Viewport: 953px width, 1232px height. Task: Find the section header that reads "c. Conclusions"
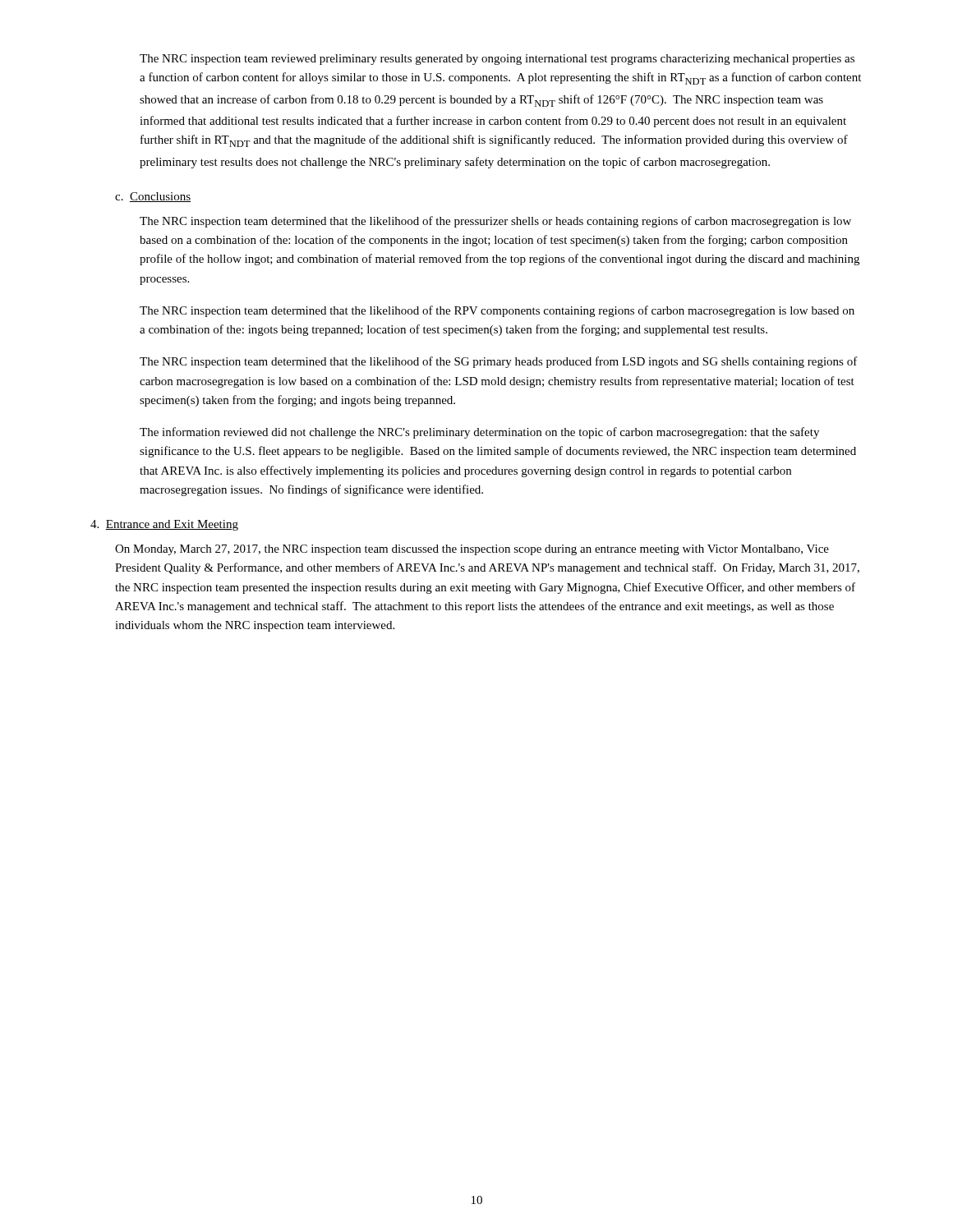(x=153, y=196)
